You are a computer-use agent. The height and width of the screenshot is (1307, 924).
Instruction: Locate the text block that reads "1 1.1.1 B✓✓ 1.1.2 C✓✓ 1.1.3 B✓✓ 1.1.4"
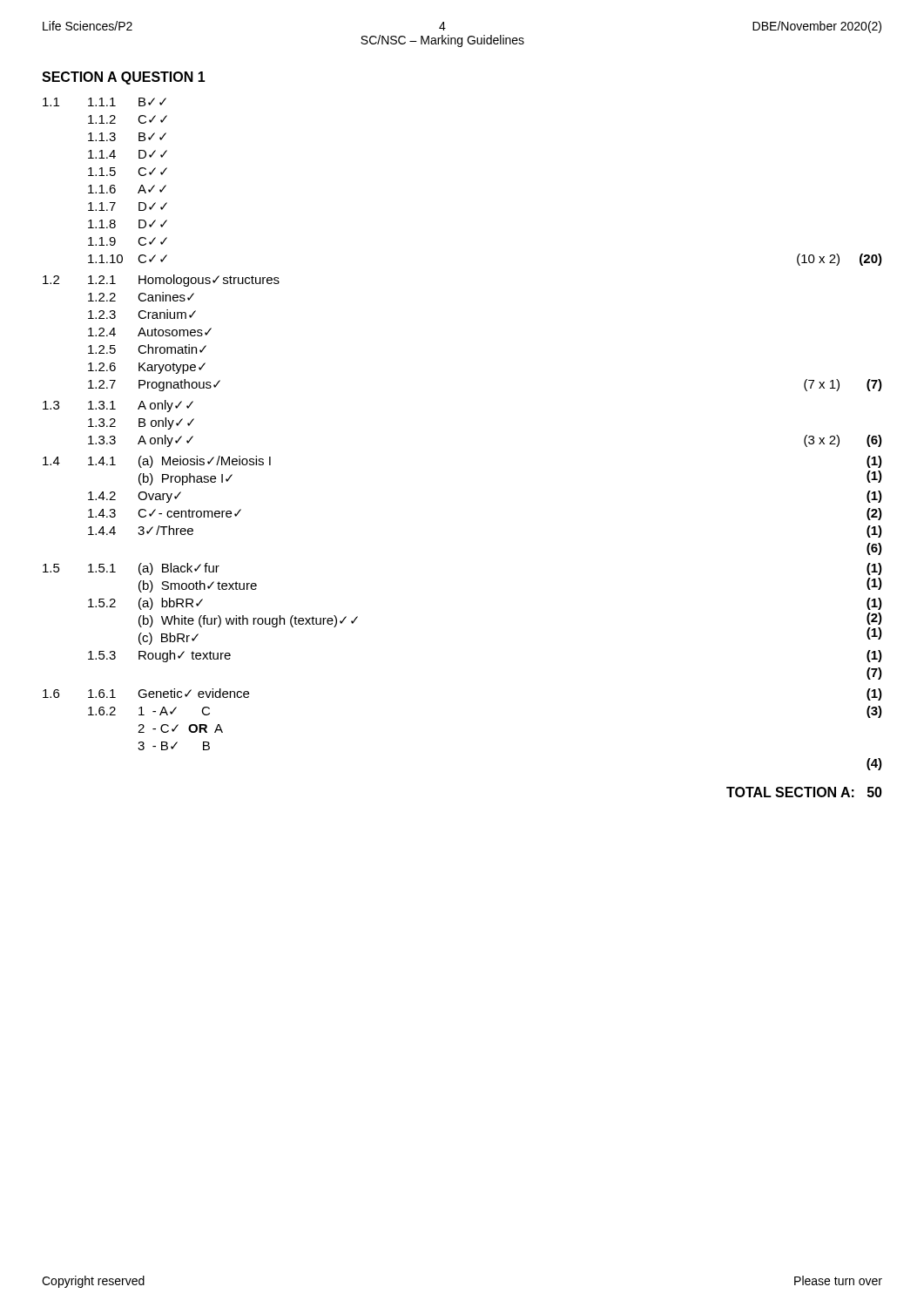click(x=105, y=102)
